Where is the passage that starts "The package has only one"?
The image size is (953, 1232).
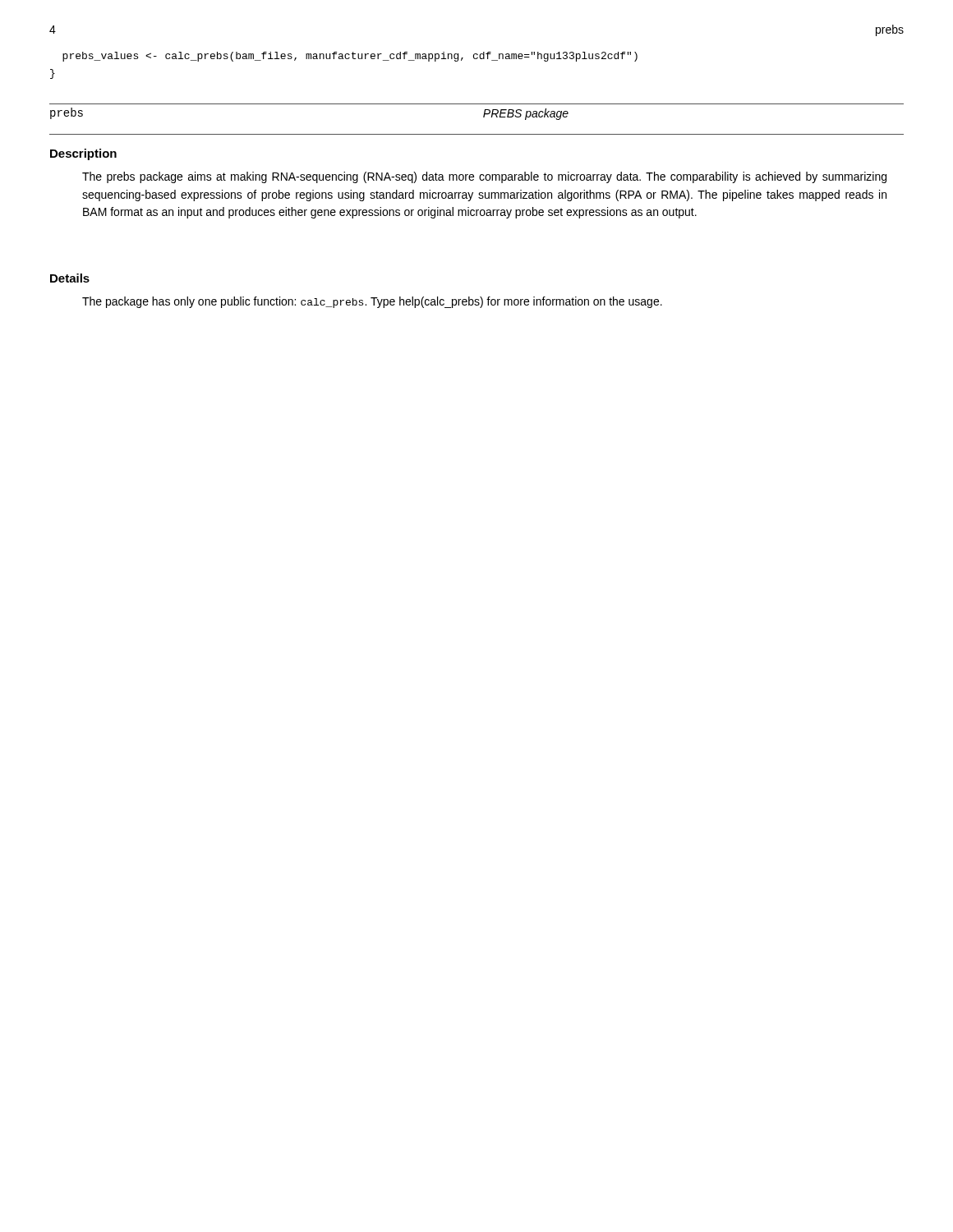372,302
